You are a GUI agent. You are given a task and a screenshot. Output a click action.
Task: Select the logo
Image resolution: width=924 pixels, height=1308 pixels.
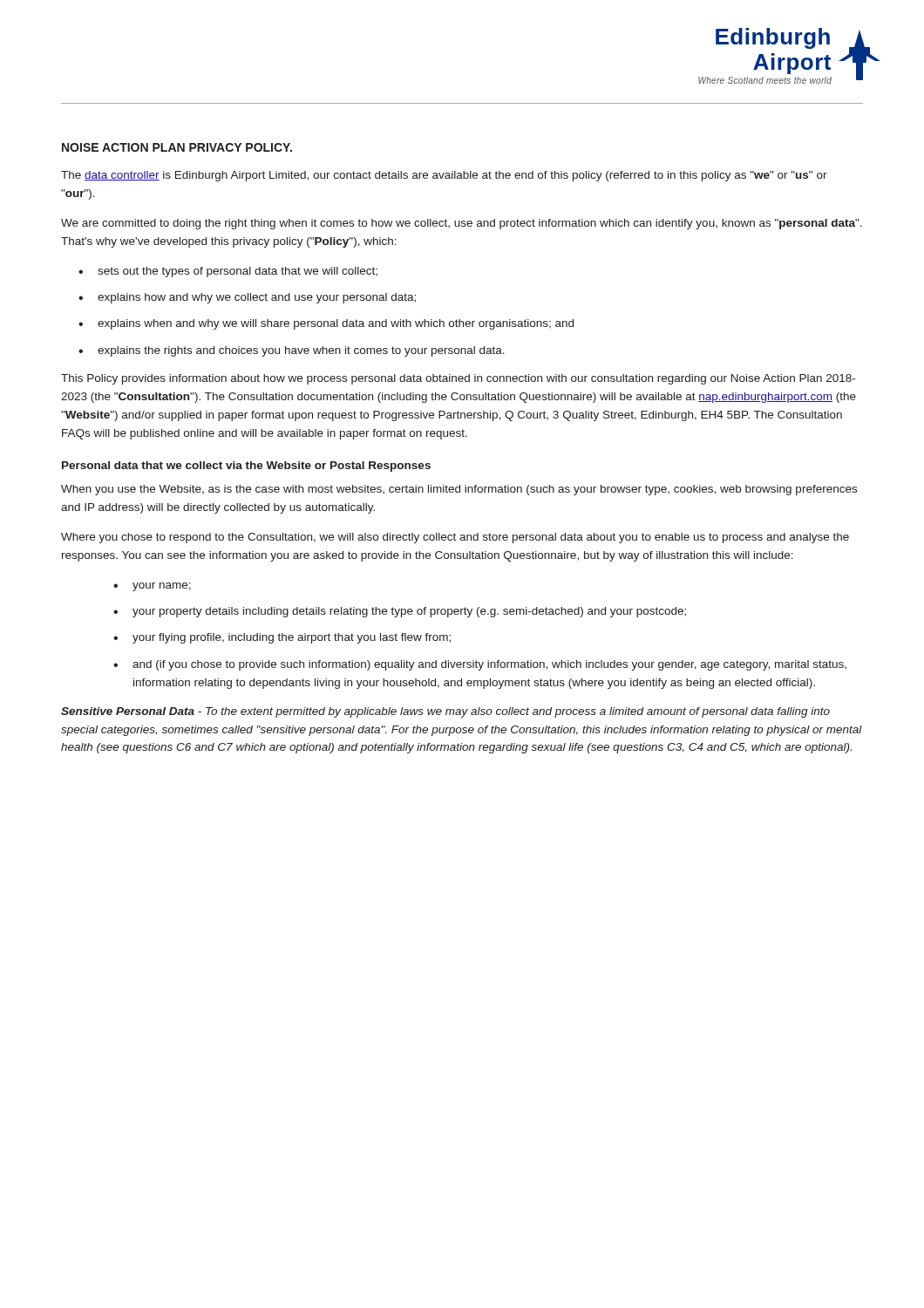pyautogui.click(x=790, y=55)
